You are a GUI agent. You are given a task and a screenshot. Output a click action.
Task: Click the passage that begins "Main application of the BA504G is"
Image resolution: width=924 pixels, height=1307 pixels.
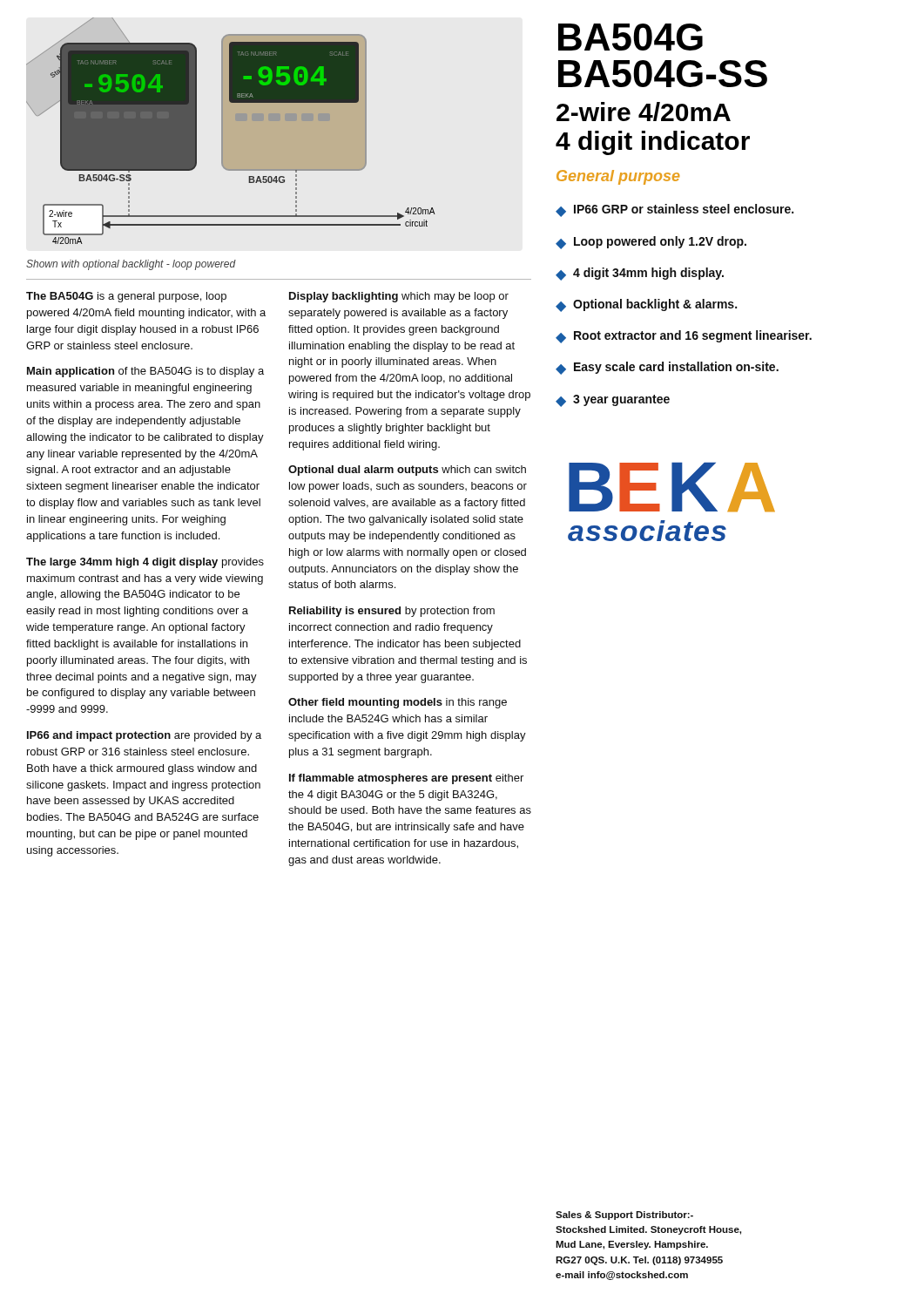[145, 453]
